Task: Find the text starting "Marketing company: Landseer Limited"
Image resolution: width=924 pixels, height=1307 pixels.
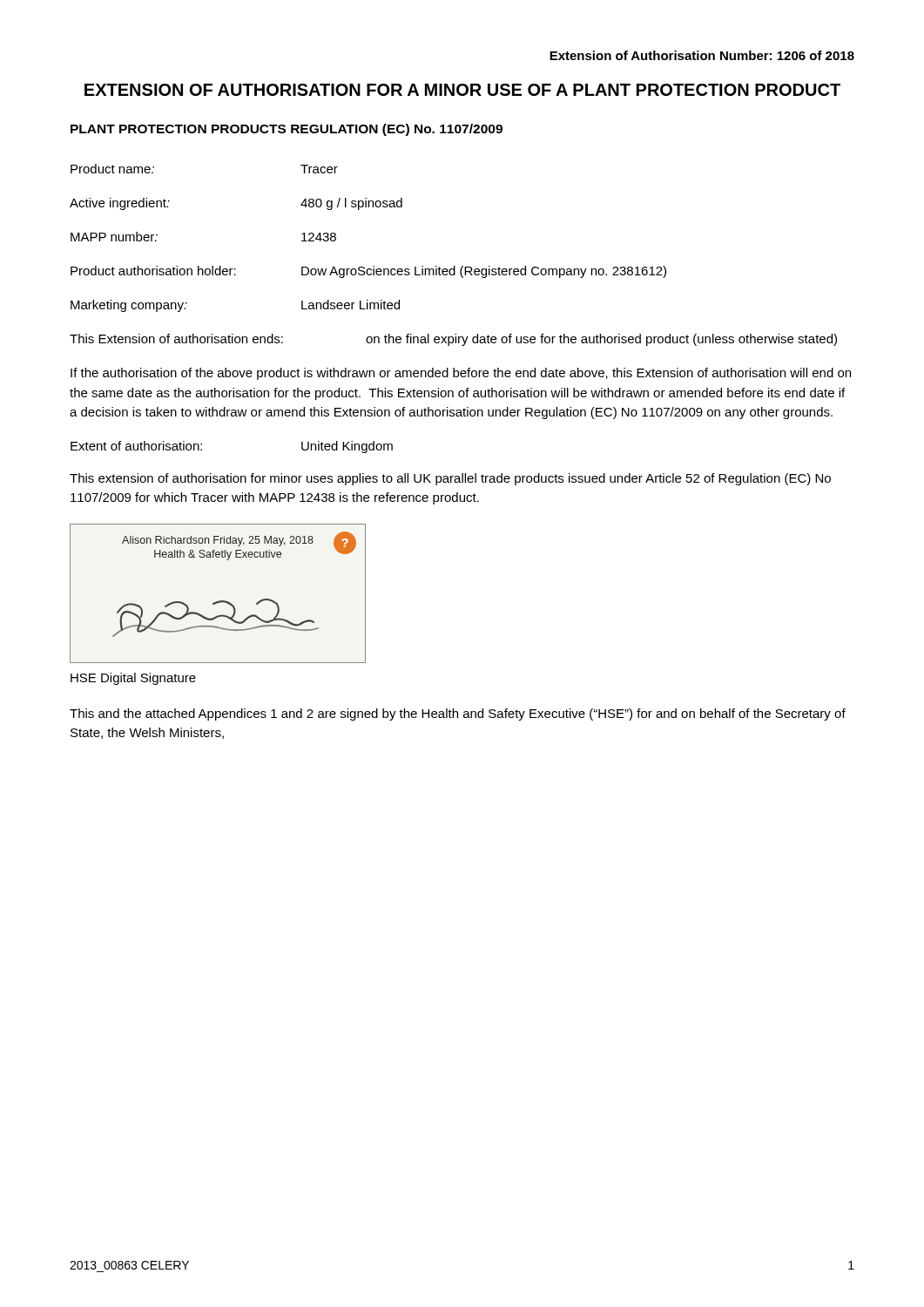Action: [x=132, y=305]
